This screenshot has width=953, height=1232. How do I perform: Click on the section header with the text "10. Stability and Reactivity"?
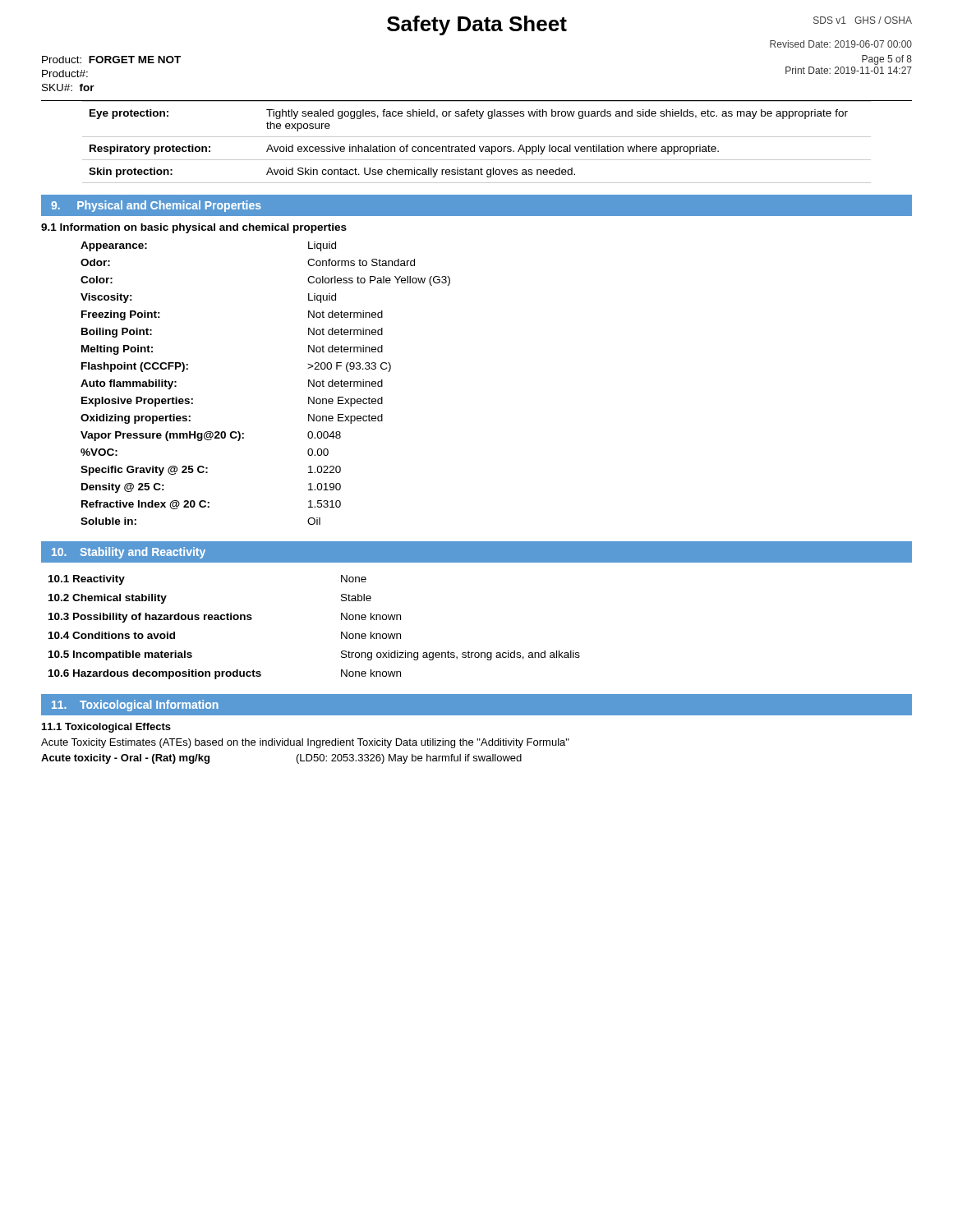point(128,552)
